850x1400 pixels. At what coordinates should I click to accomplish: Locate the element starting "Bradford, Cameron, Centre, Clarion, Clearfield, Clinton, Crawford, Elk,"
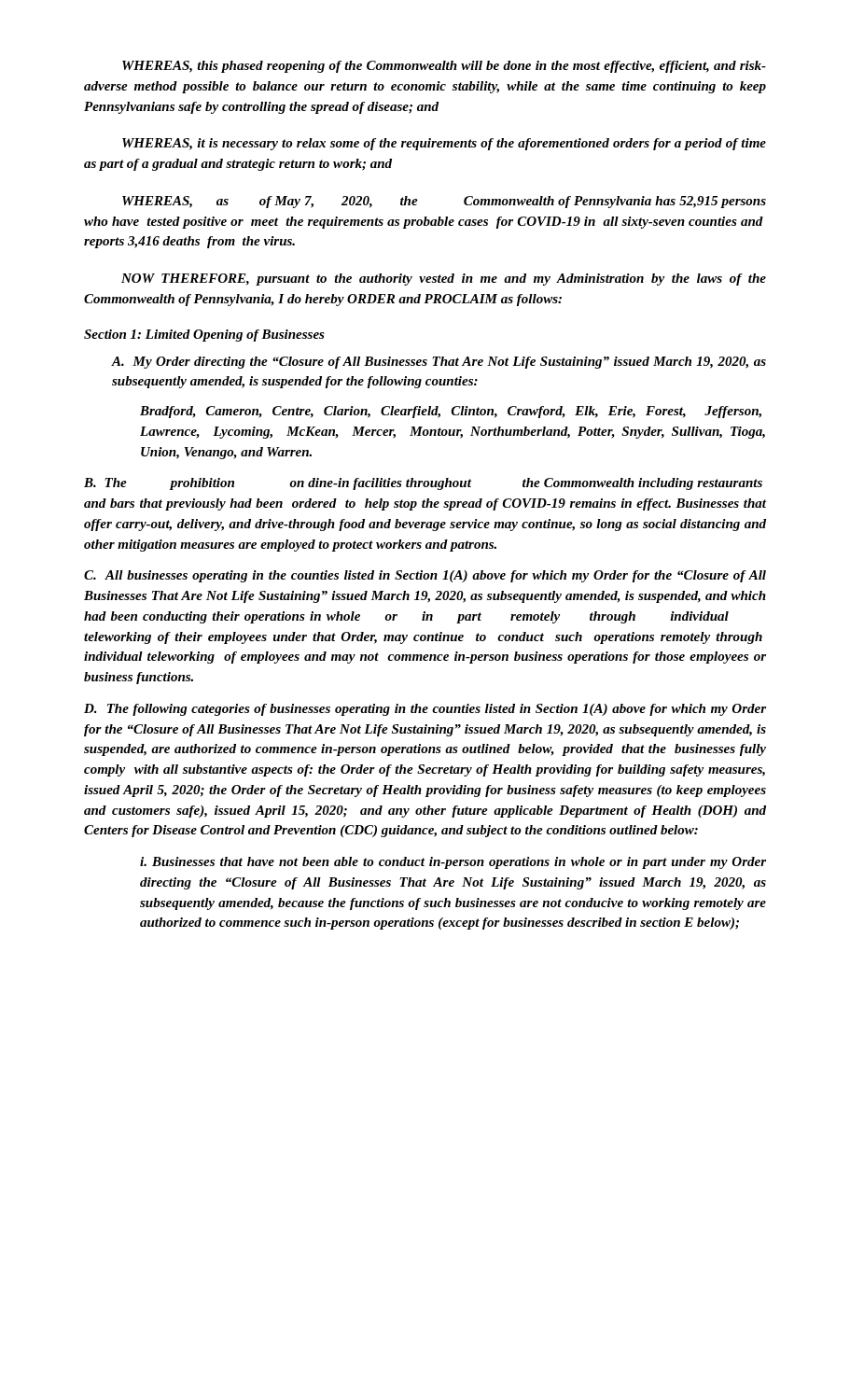[x=453, y=431]
